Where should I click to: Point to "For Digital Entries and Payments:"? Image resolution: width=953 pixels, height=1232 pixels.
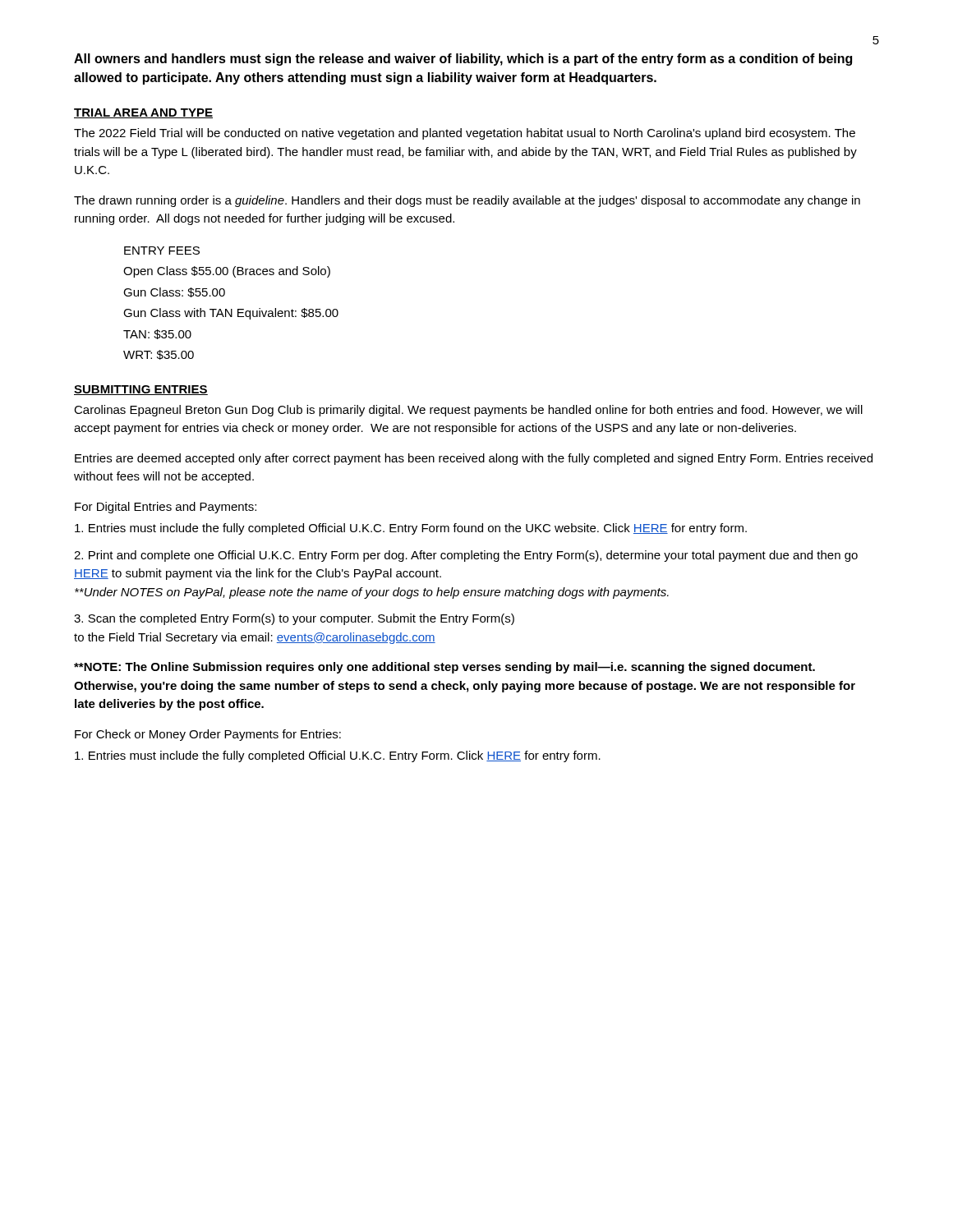coord(166,506)
